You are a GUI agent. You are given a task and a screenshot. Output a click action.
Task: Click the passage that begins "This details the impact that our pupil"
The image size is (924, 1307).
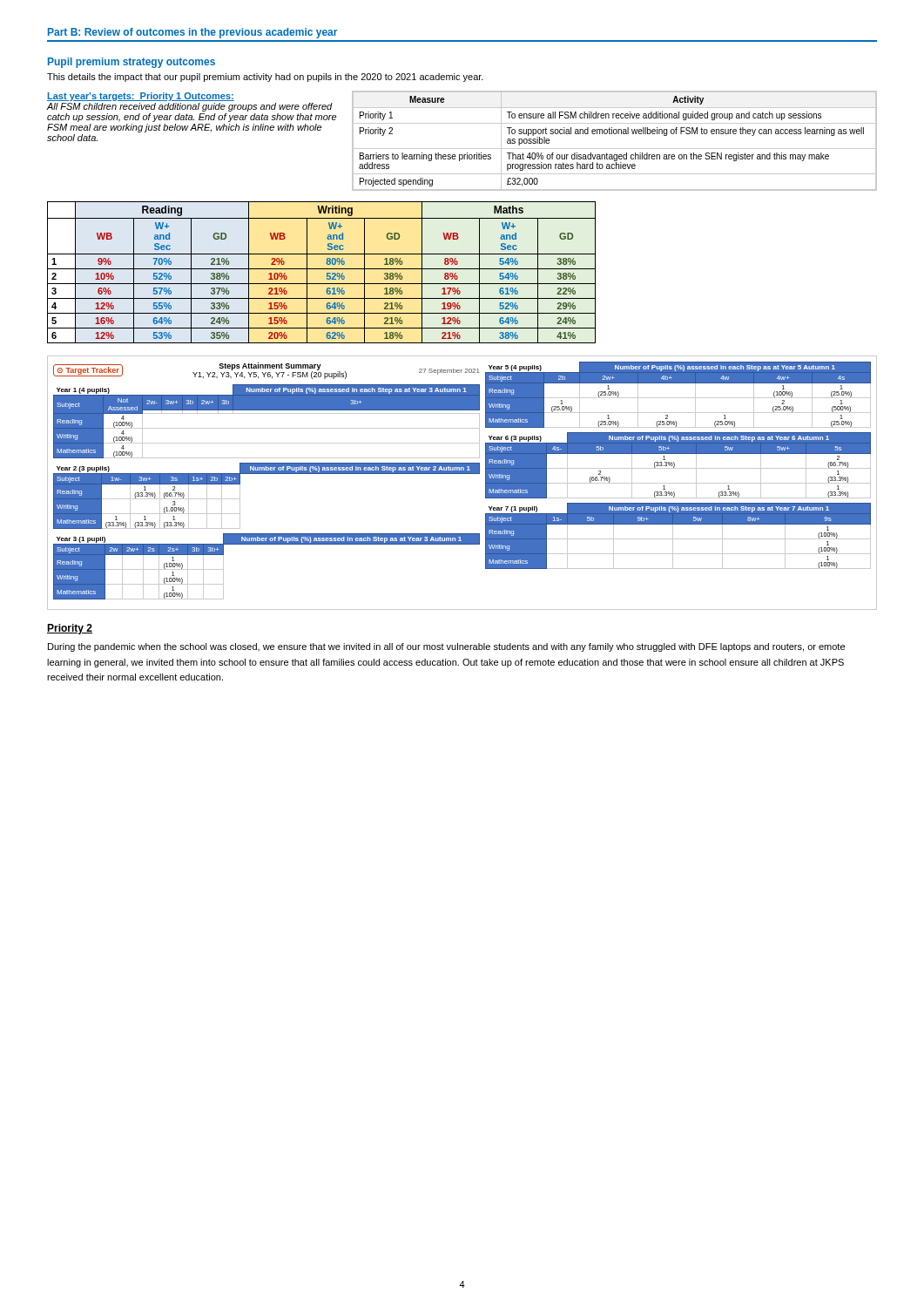265,77
